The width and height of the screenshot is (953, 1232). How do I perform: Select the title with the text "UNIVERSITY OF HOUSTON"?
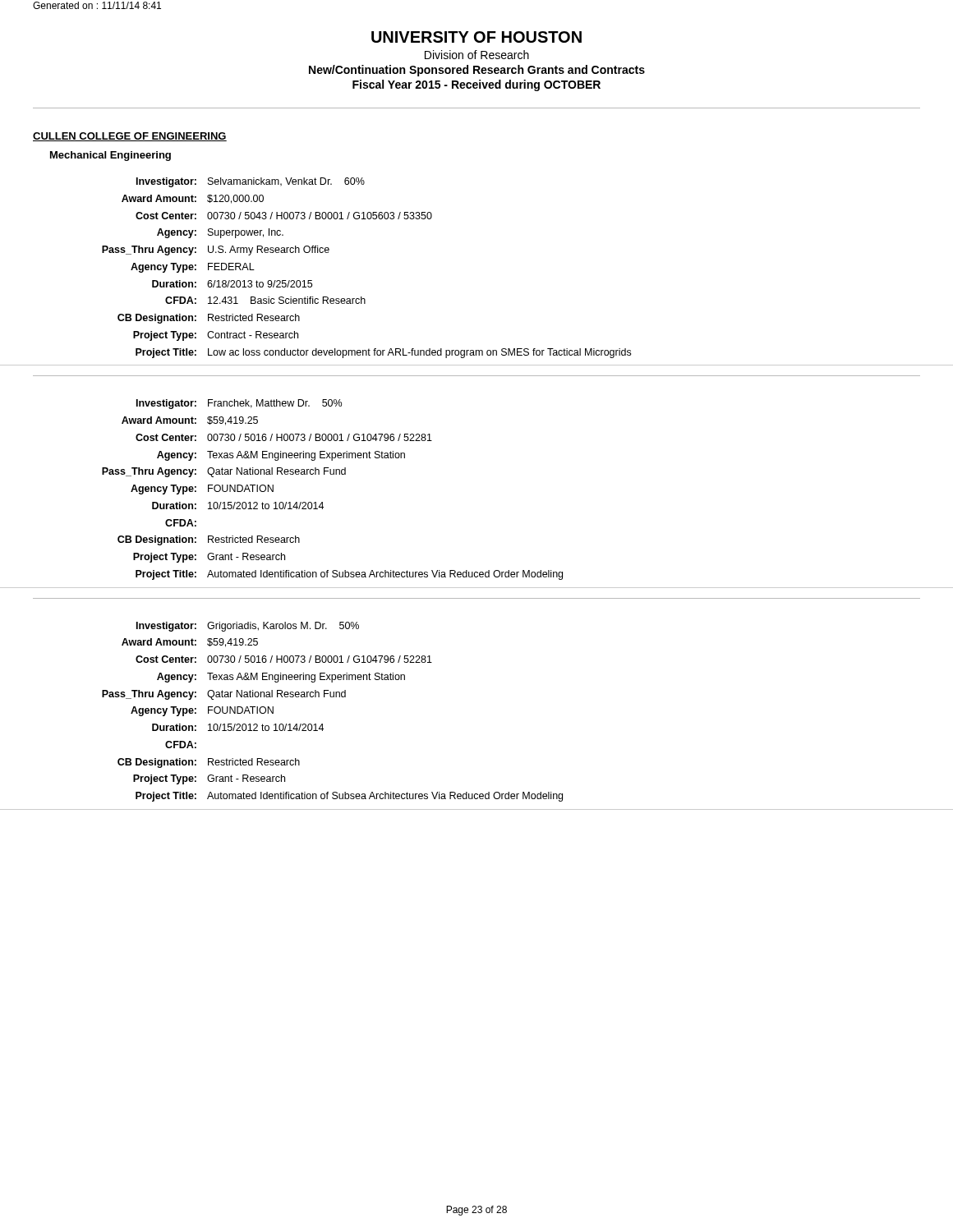click(x=476, y=37)
